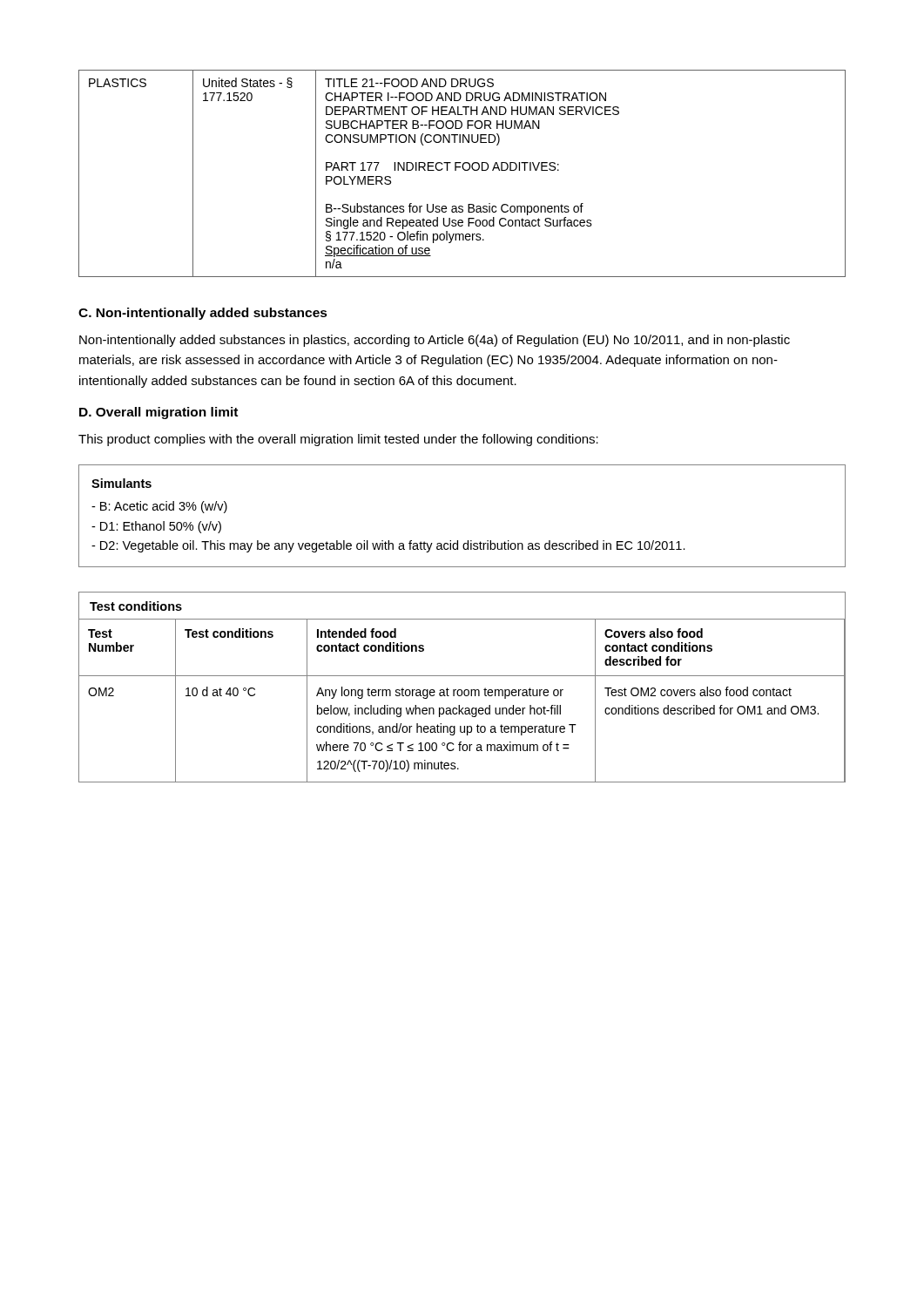The image size is (924, 1307).
Task: Locate the passage starting "Non-intentionally added substances"
Action: point(434,360)
